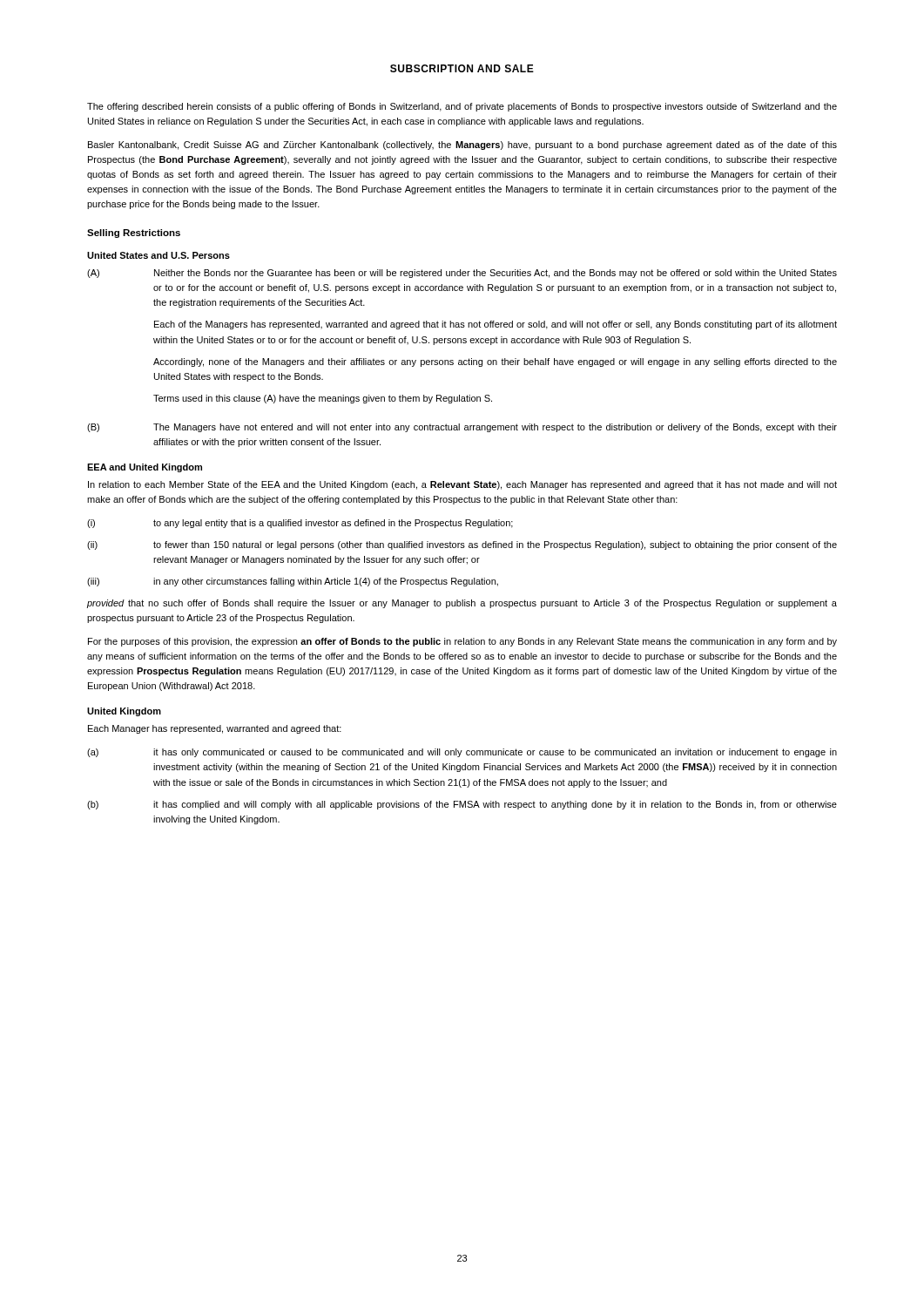Viewport: 924px width, 1307px height.
Task: Select the passage starting "(i) to any"
Action: pos(462,523)
